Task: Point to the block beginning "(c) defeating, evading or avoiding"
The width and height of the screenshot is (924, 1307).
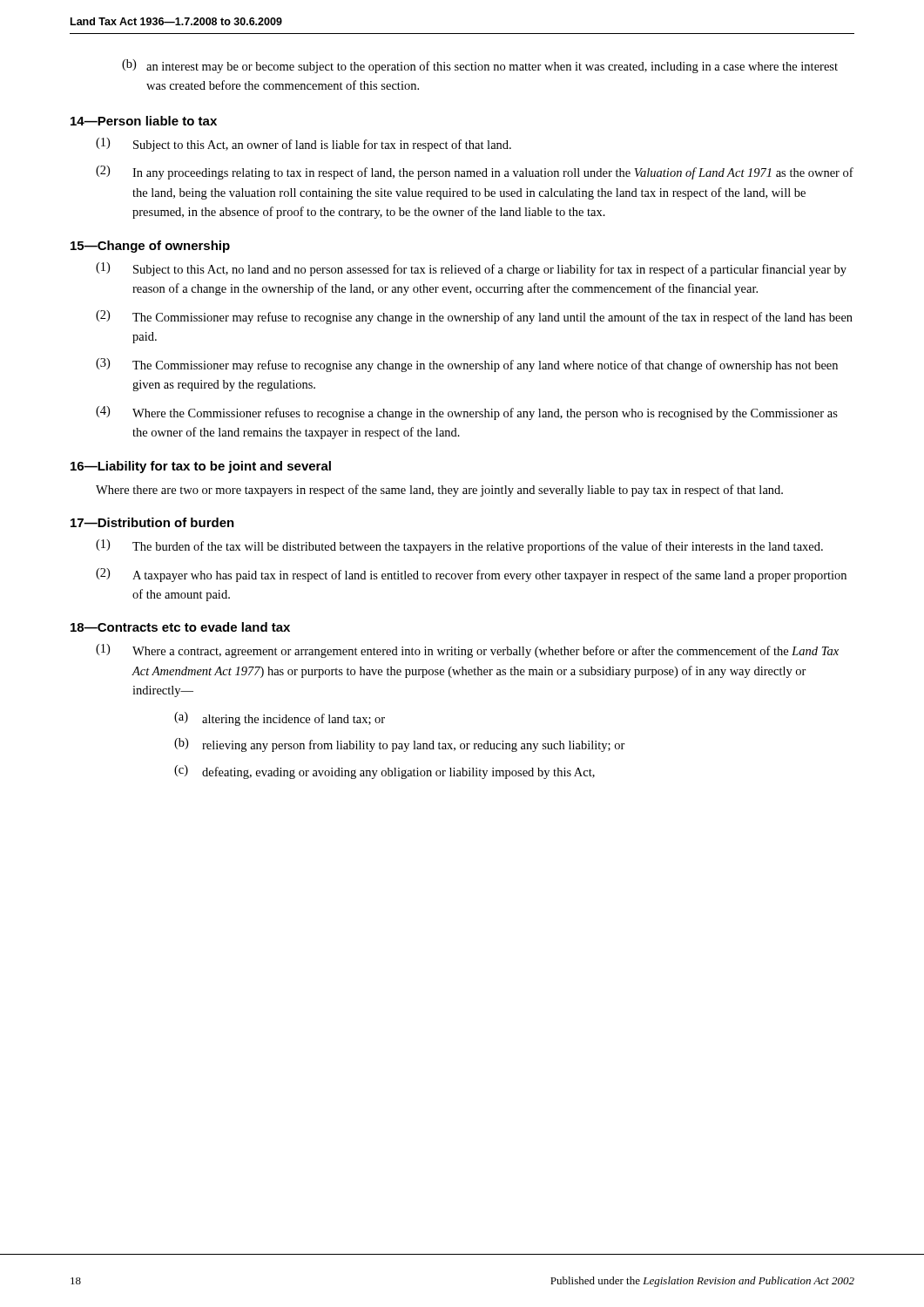Action: pyautogui.click(x=385, y=772)
